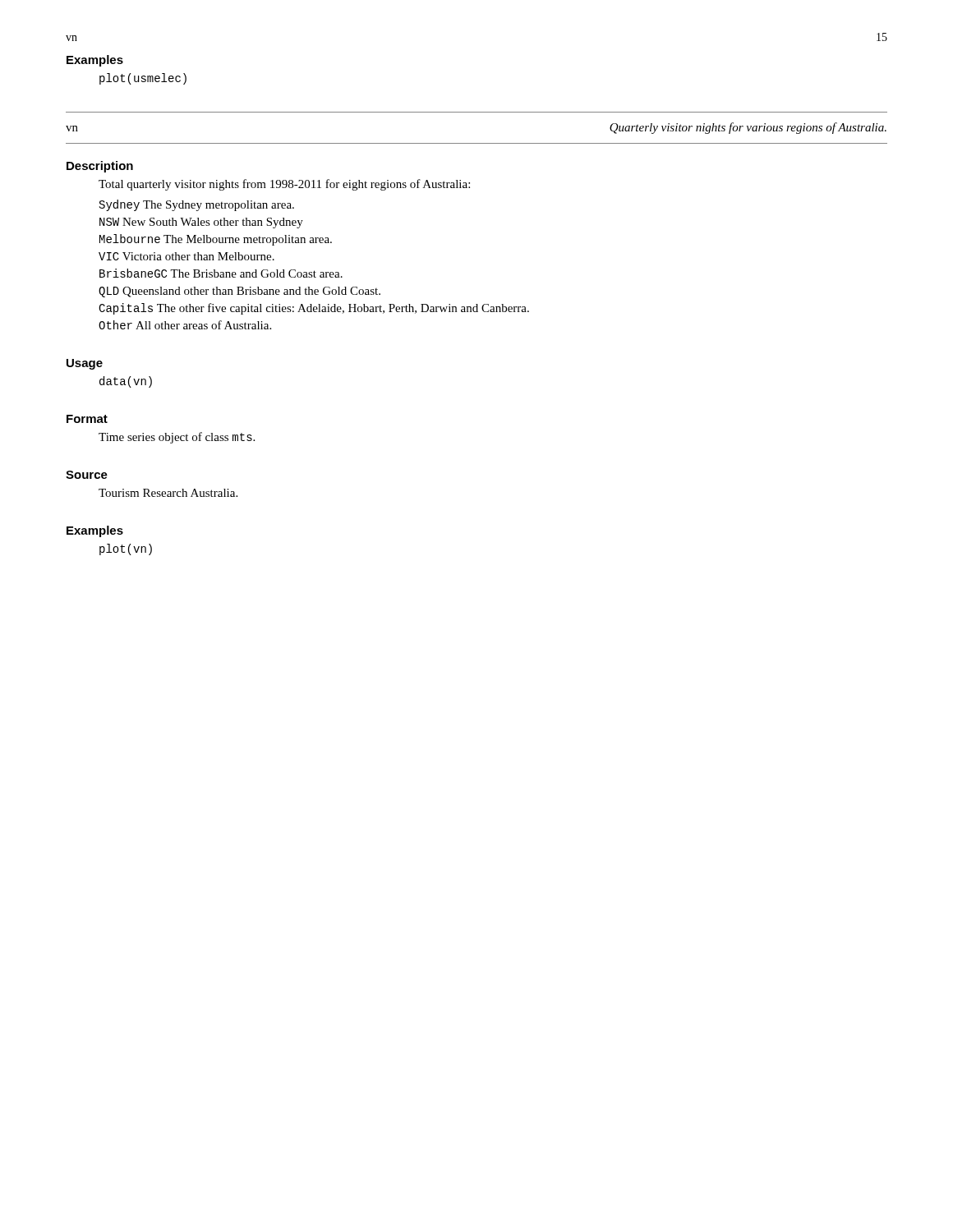Viewport: 953px width, 1232px height.
Task: Find the text block starting "Other All other areas"
Action: tap(185, 326)
